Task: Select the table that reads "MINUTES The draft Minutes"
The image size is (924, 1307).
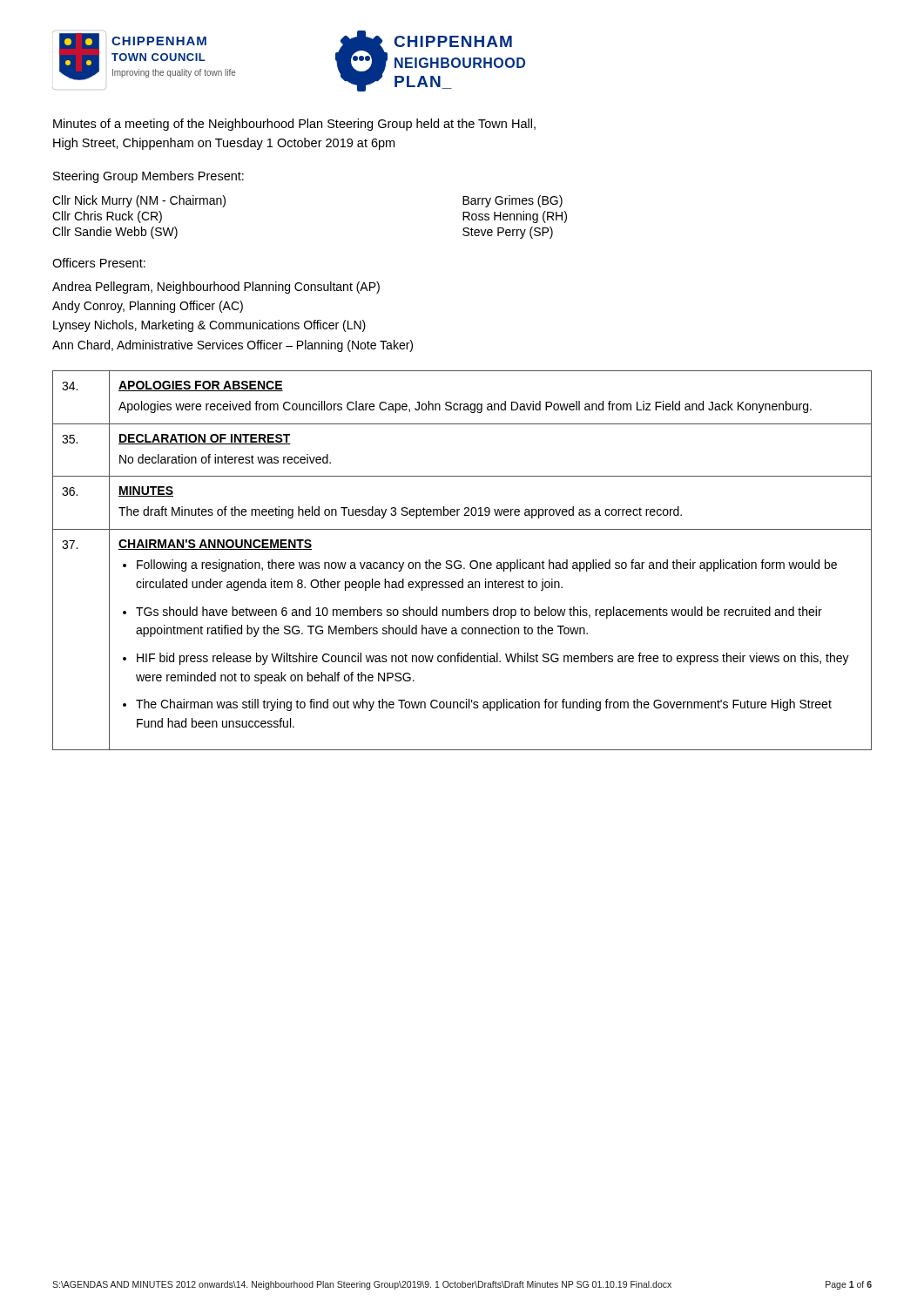Action: [x=462, y=503]
